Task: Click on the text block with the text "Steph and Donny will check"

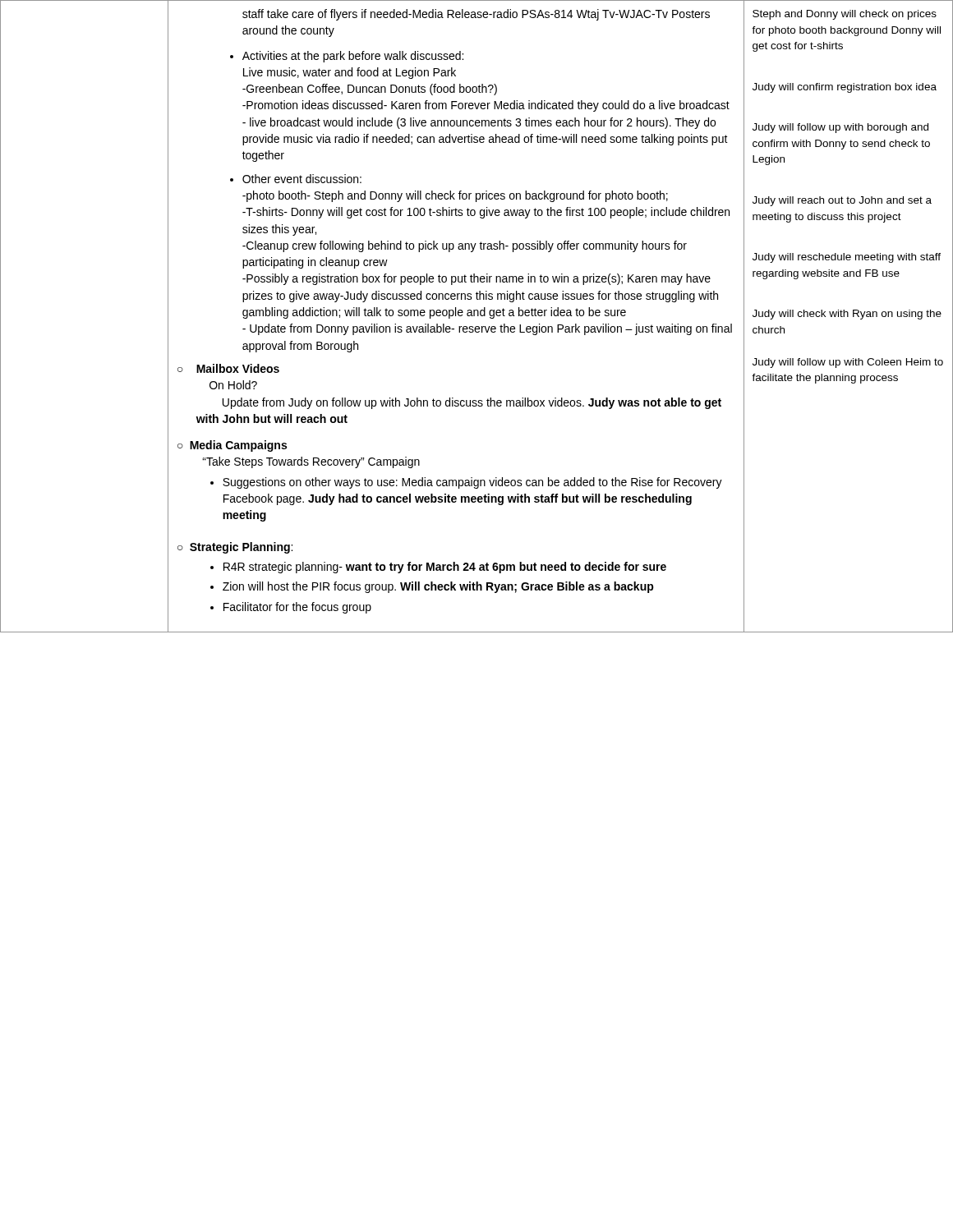Action: tap(847, 30)
